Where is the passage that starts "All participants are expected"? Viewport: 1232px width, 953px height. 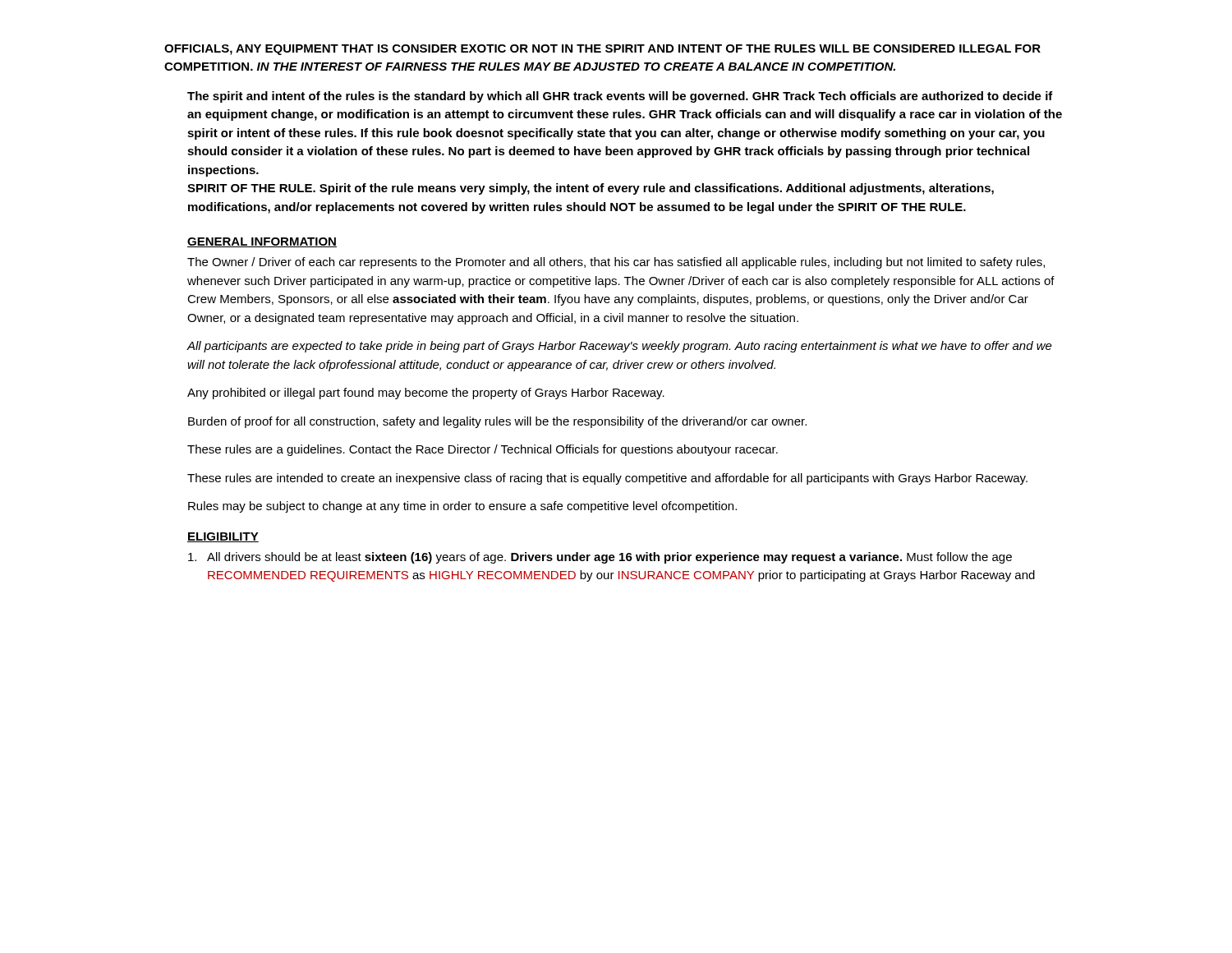620,355
